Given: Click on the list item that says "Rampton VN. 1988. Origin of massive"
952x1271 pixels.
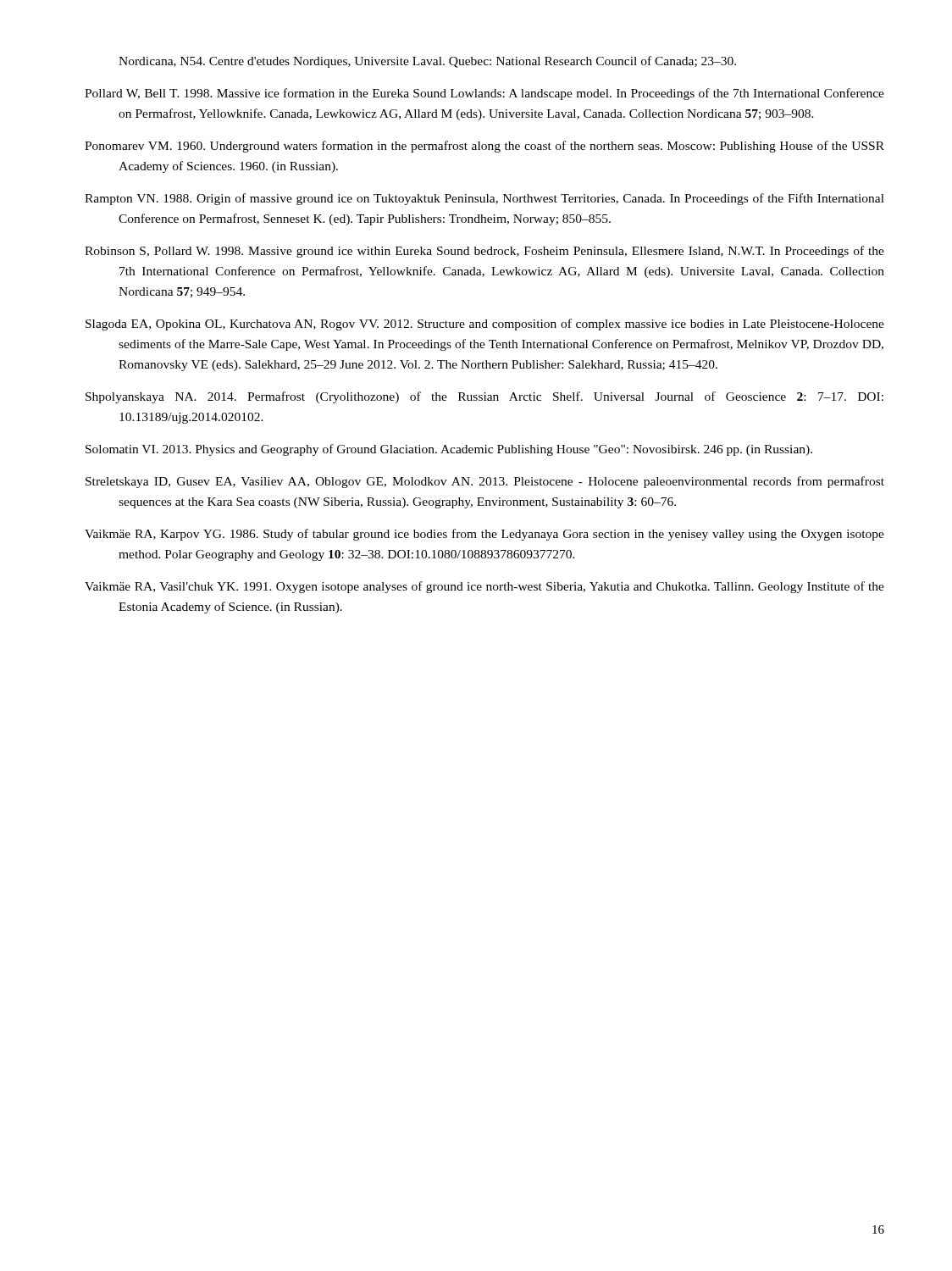Looking at the screenshot, I should (x=484, y=208).
